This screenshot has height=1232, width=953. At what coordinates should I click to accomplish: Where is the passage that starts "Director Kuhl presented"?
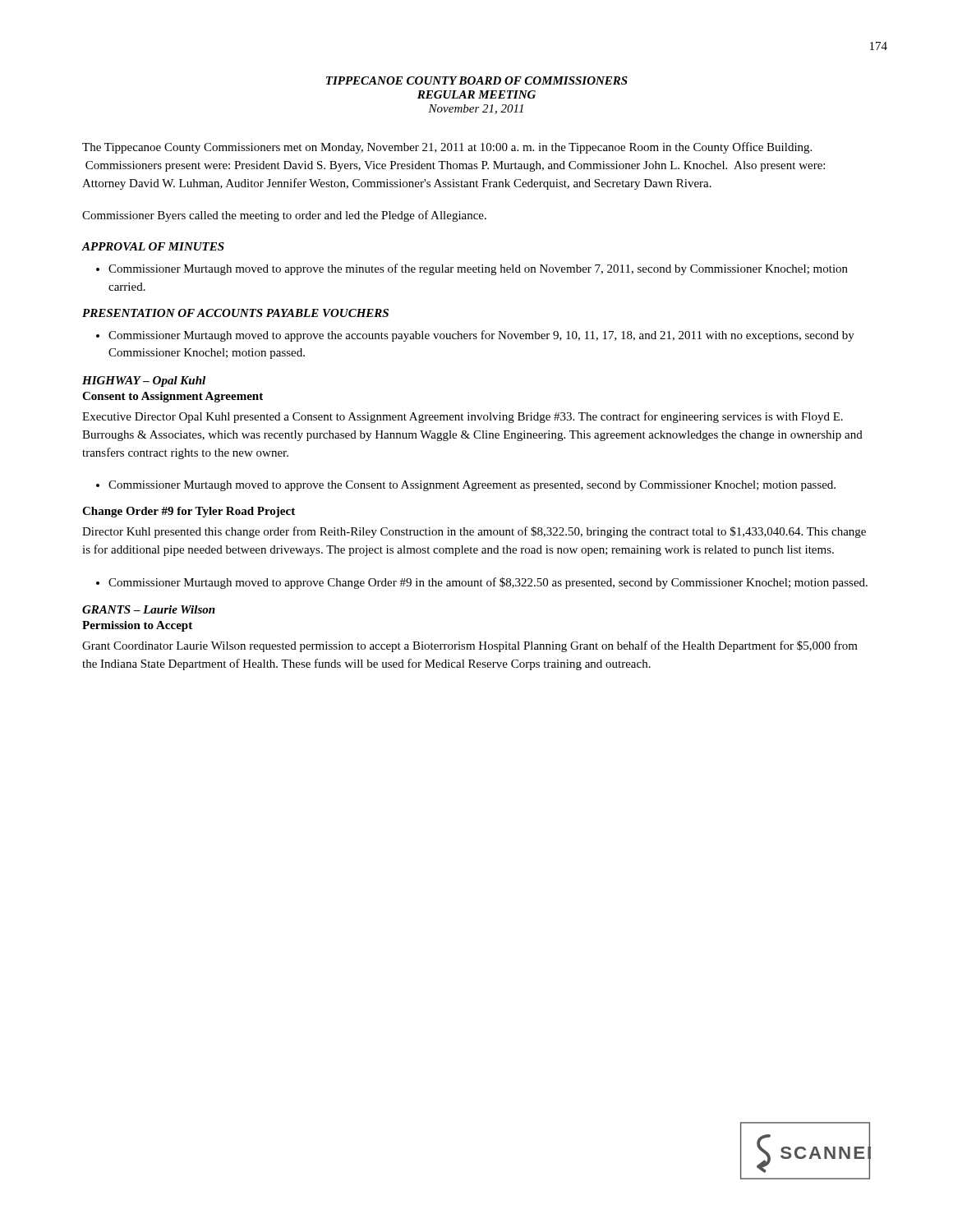point(474,540)
